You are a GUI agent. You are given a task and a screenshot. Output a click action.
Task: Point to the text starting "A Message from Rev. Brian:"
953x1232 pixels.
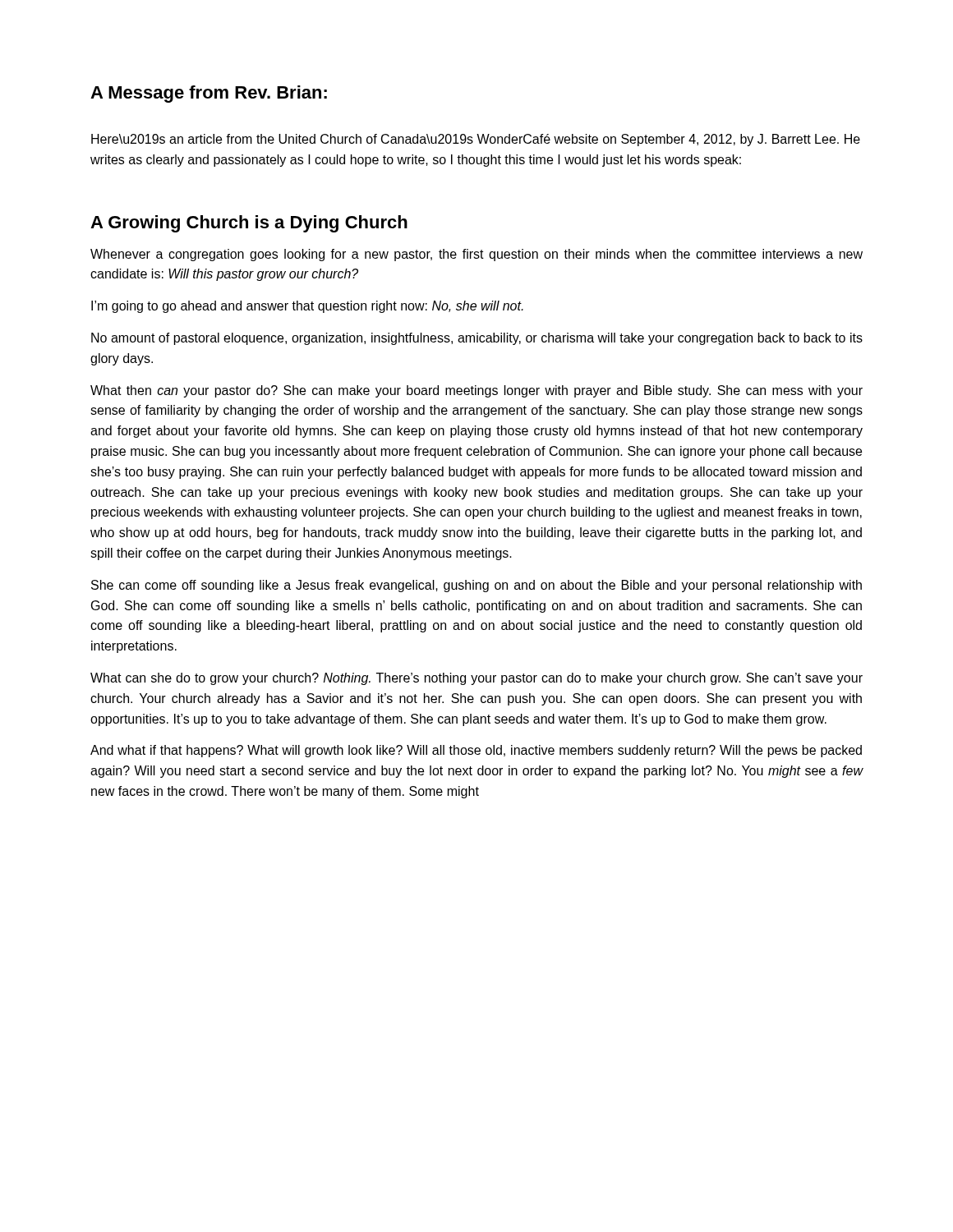coord(209,92)
